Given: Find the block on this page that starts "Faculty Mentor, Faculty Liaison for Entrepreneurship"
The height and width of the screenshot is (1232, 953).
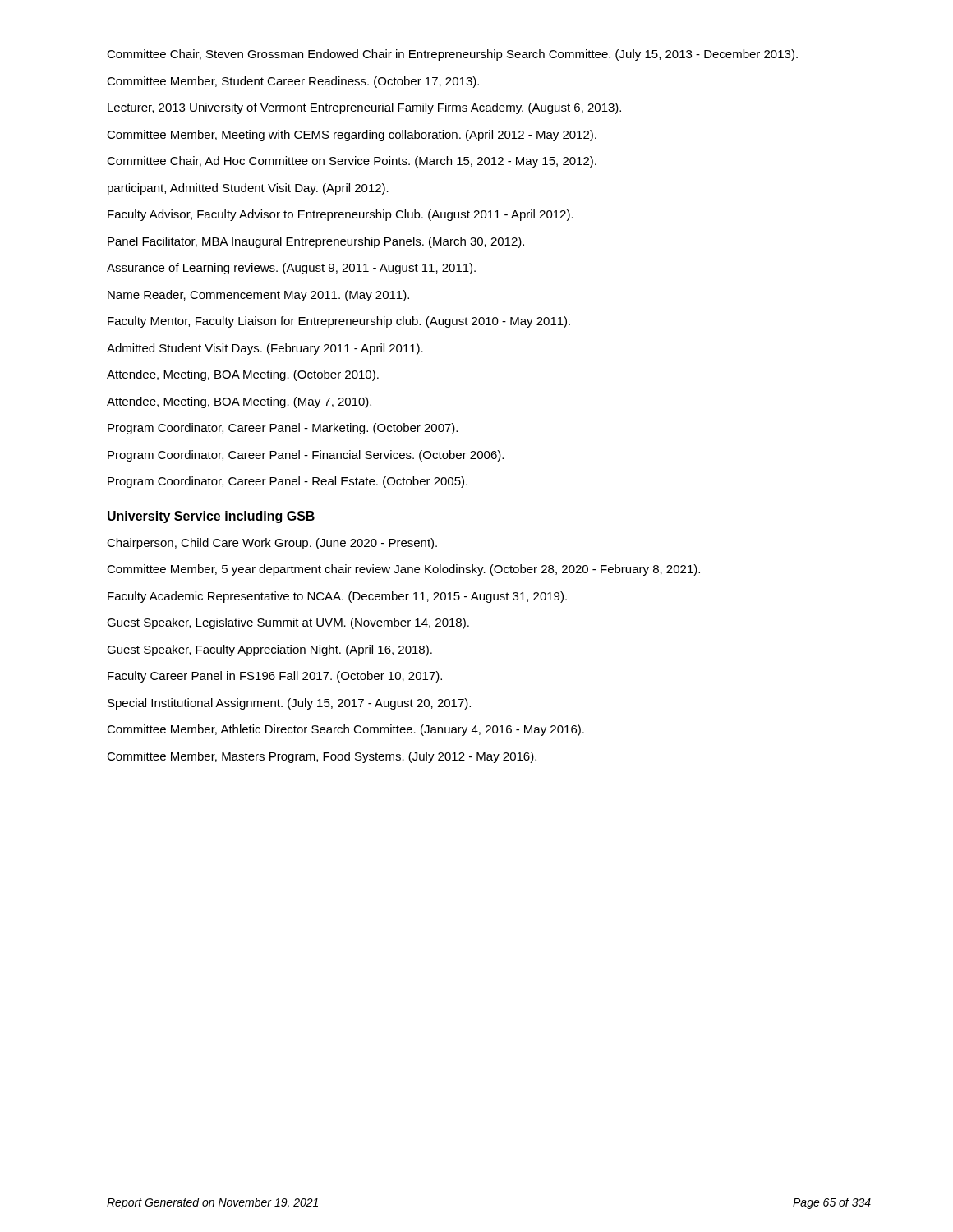Looking at the screenshot, I should pos(339,321).
